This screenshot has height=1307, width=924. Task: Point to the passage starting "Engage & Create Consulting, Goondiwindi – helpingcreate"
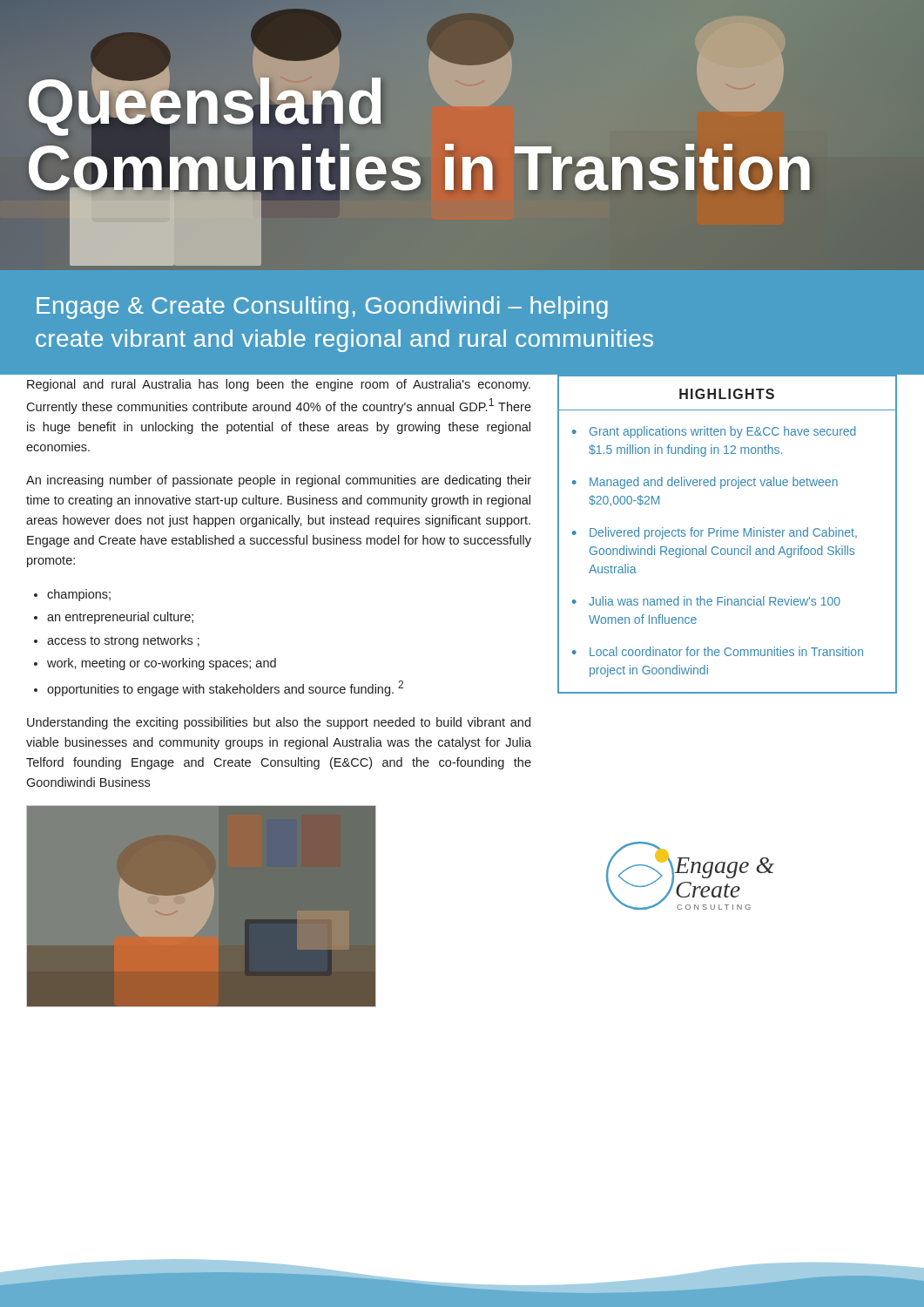(462, 322)
